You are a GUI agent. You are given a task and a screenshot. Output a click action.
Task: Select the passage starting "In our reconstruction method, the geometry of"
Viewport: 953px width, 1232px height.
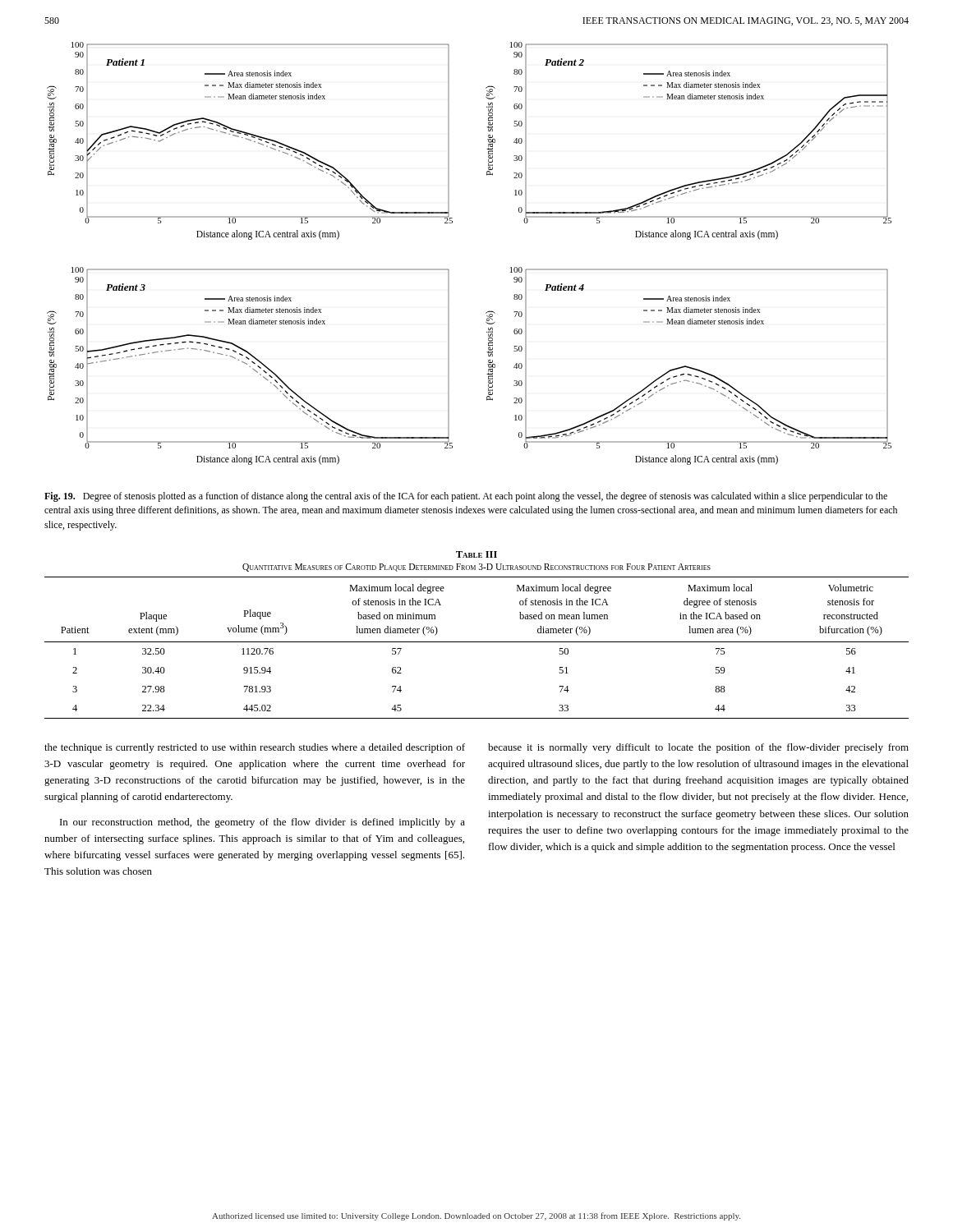point(255,846)
